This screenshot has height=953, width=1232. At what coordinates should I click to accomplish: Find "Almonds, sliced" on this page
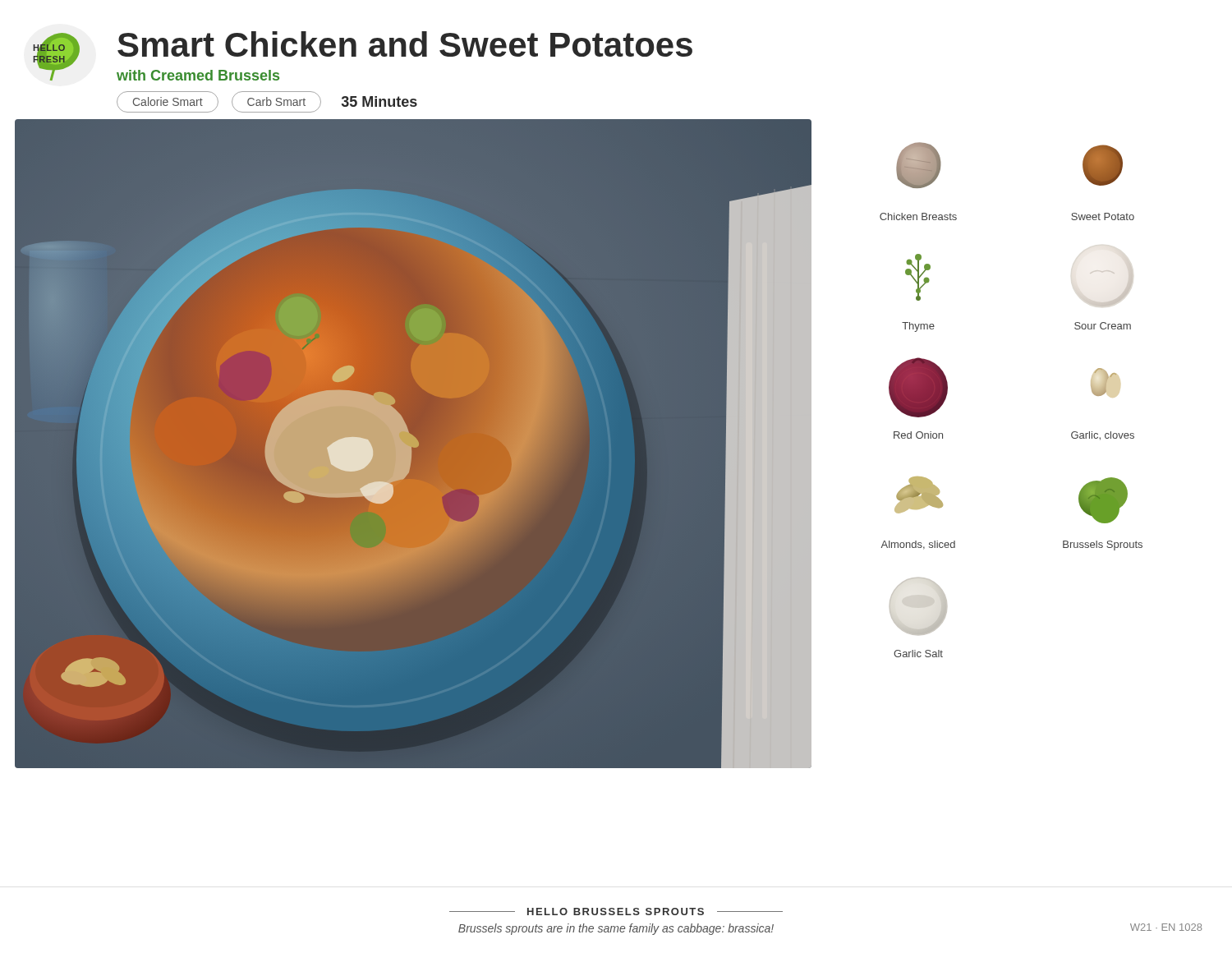pyautogui.click(x=918, y=544)
